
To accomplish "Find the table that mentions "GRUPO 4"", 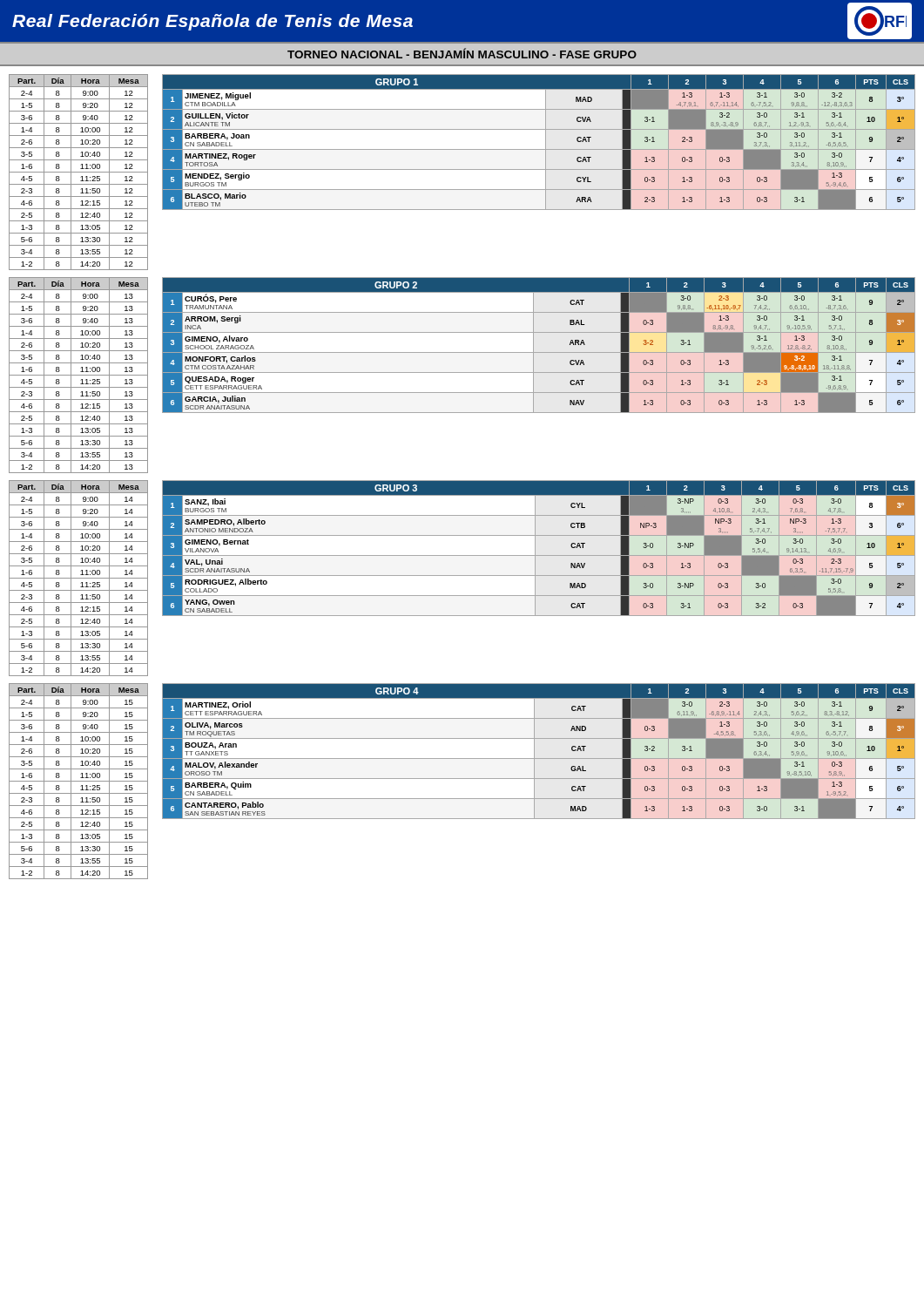I will coord(539,751).
